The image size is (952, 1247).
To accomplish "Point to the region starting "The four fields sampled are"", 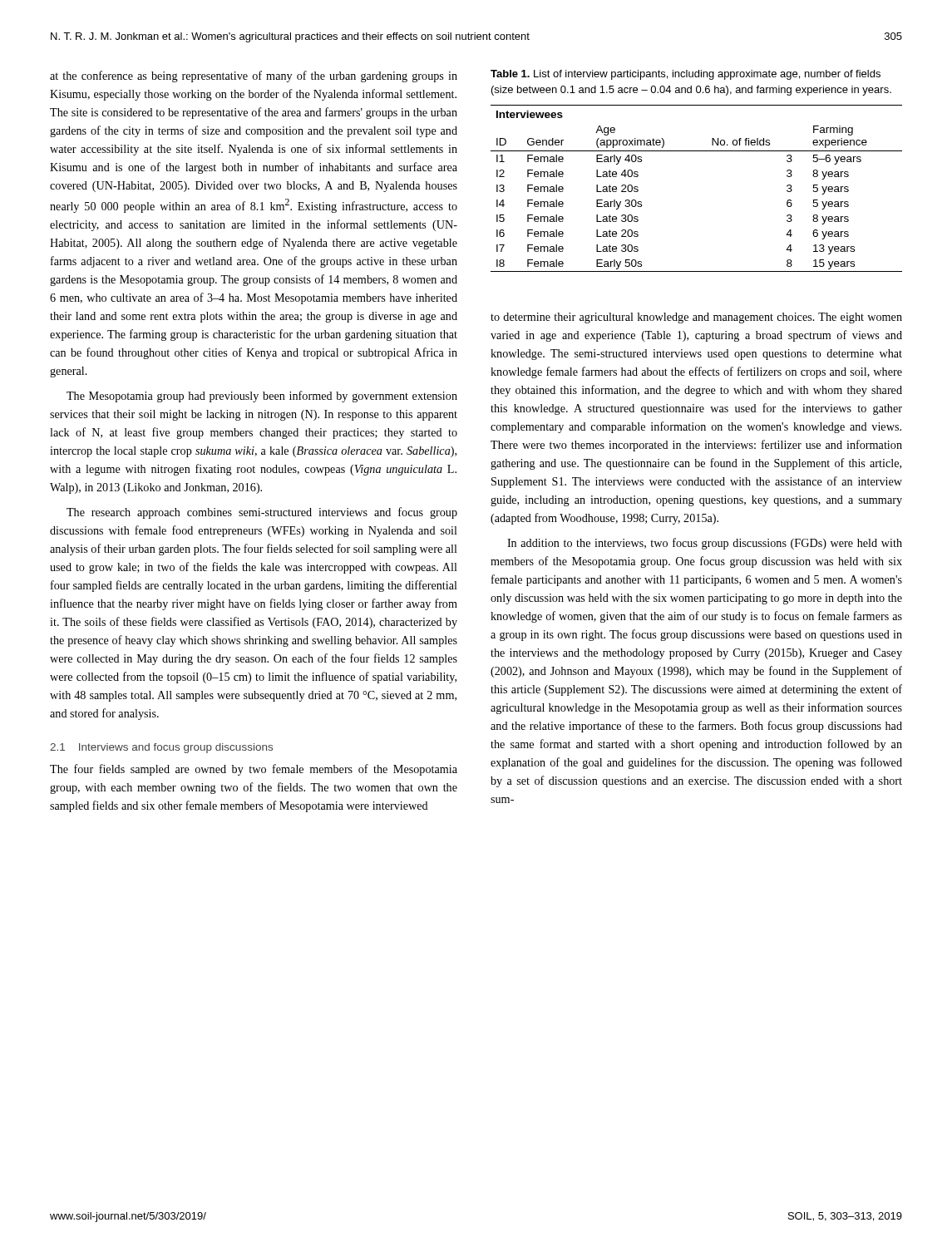I will (254, 787).
